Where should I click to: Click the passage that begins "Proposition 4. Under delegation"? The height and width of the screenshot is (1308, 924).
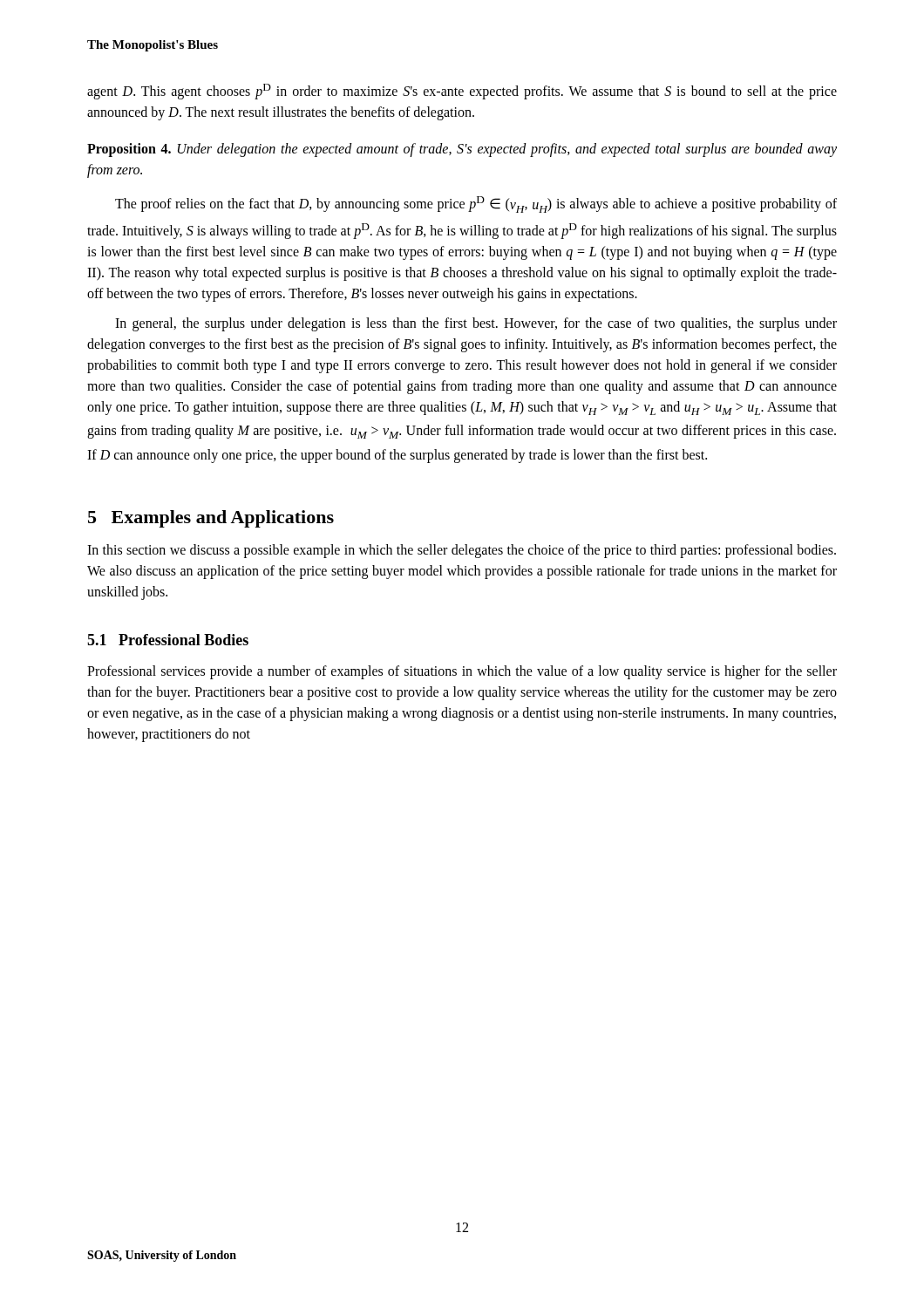462,160
